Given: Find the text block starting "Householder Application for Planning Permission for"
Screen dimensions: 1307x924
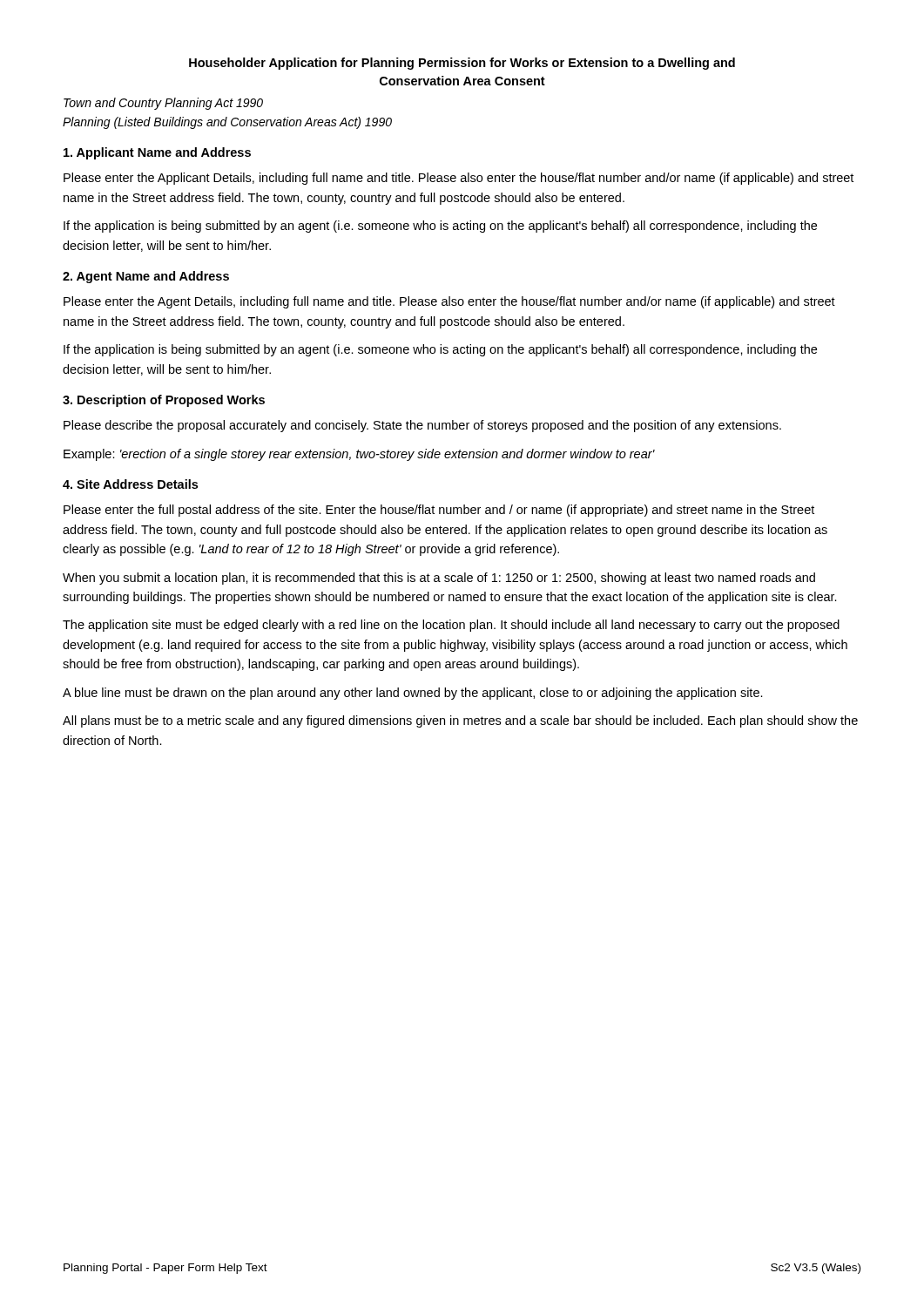Looking at the screenshot, I should (x=462, y=72).
